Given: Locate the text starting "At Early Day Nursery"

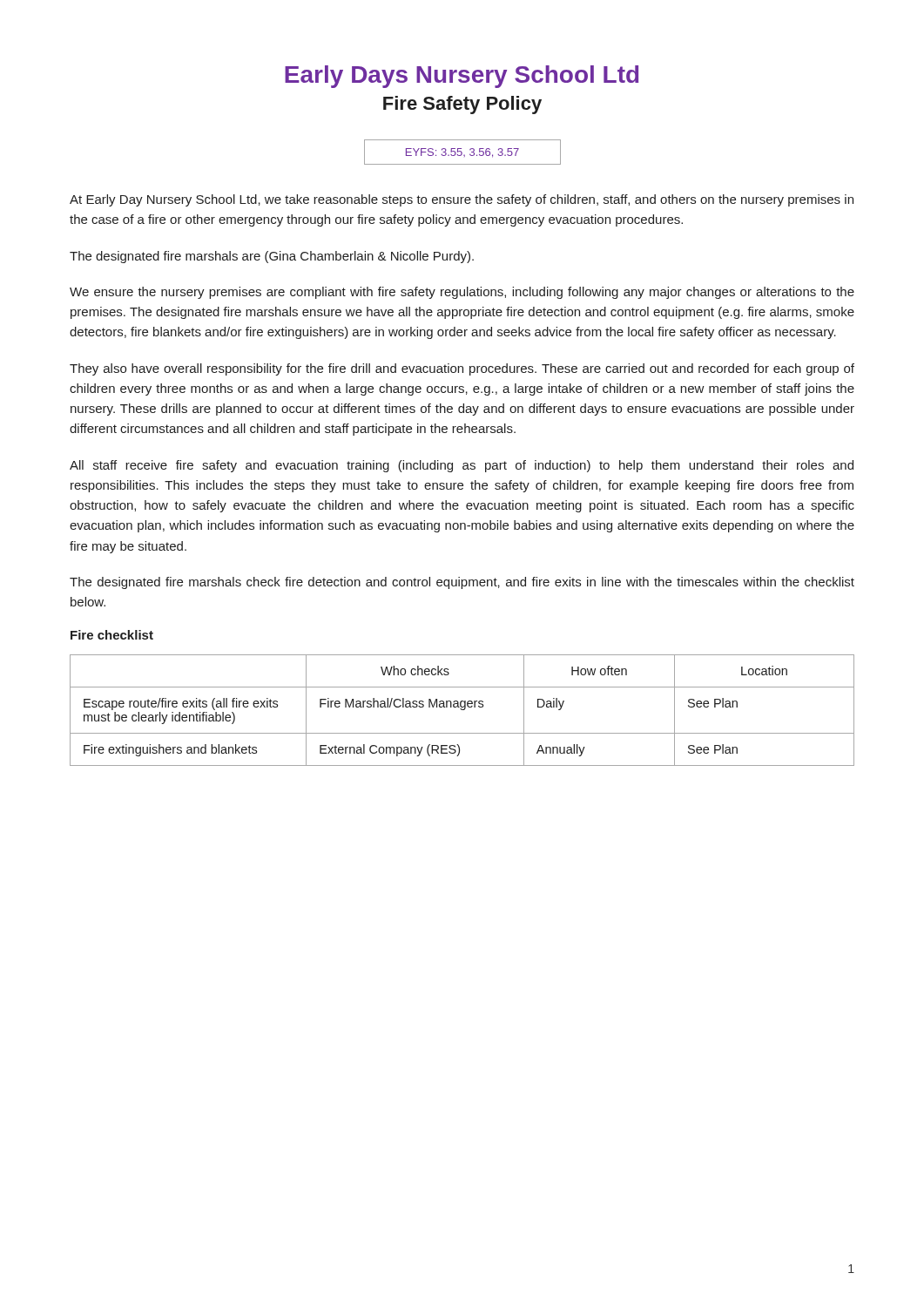Looking at the screenshot, I should tap(462, 209).
